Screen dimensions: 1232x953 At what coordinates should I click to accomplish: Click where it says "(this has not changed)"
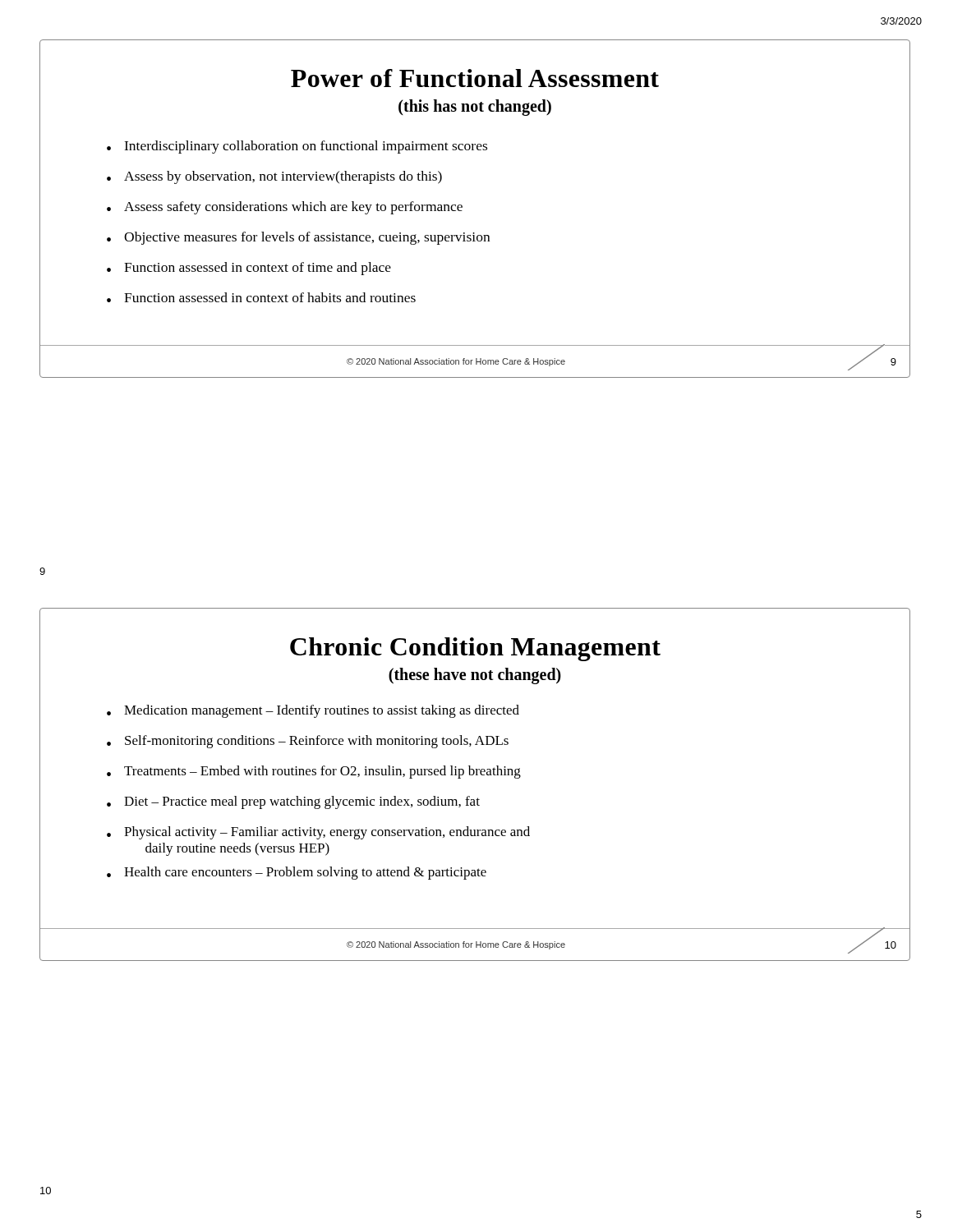[x=475, y=106]
